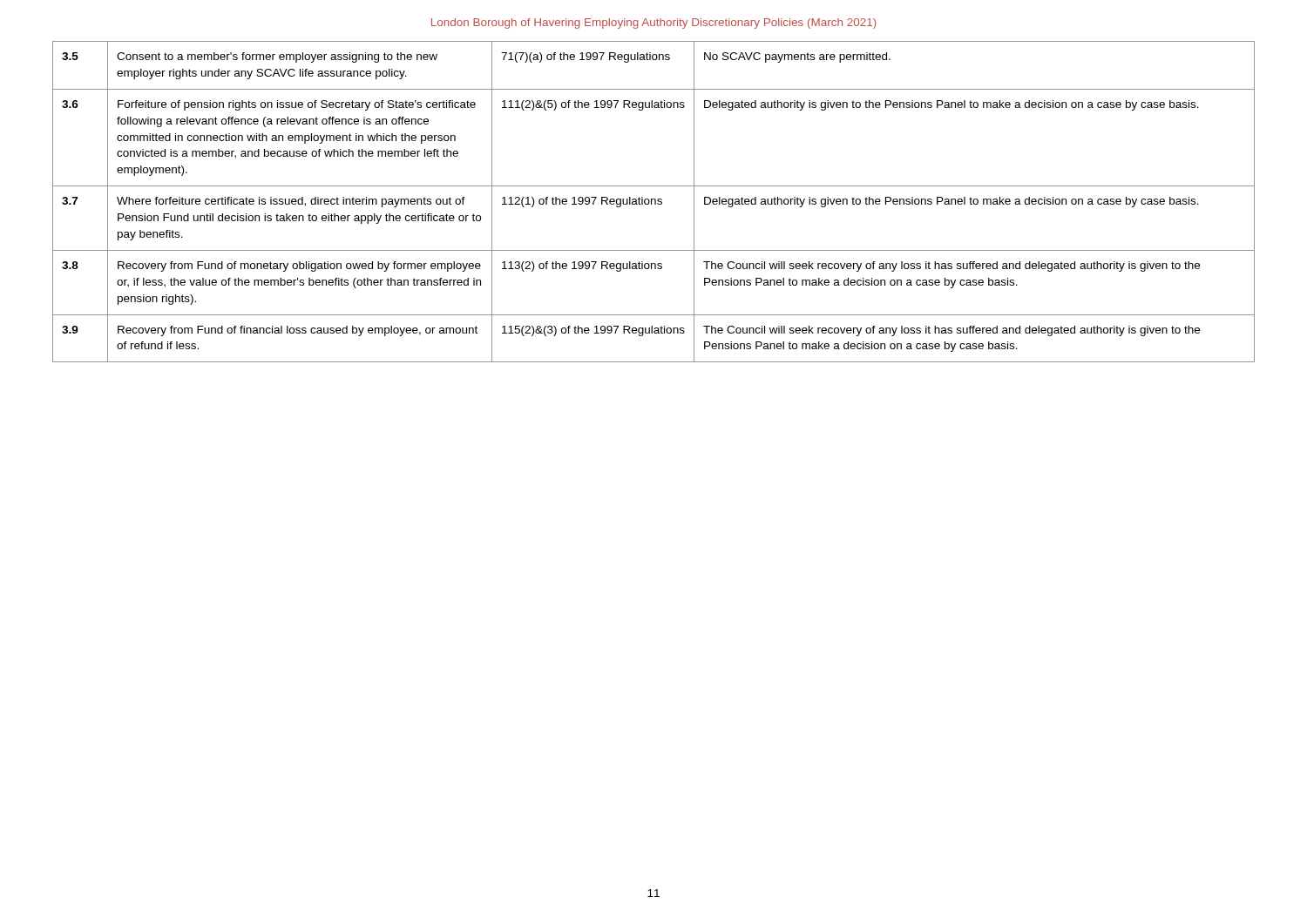Select the table that reads "115(2)&(3) of the 1997"

pos(654,202)
